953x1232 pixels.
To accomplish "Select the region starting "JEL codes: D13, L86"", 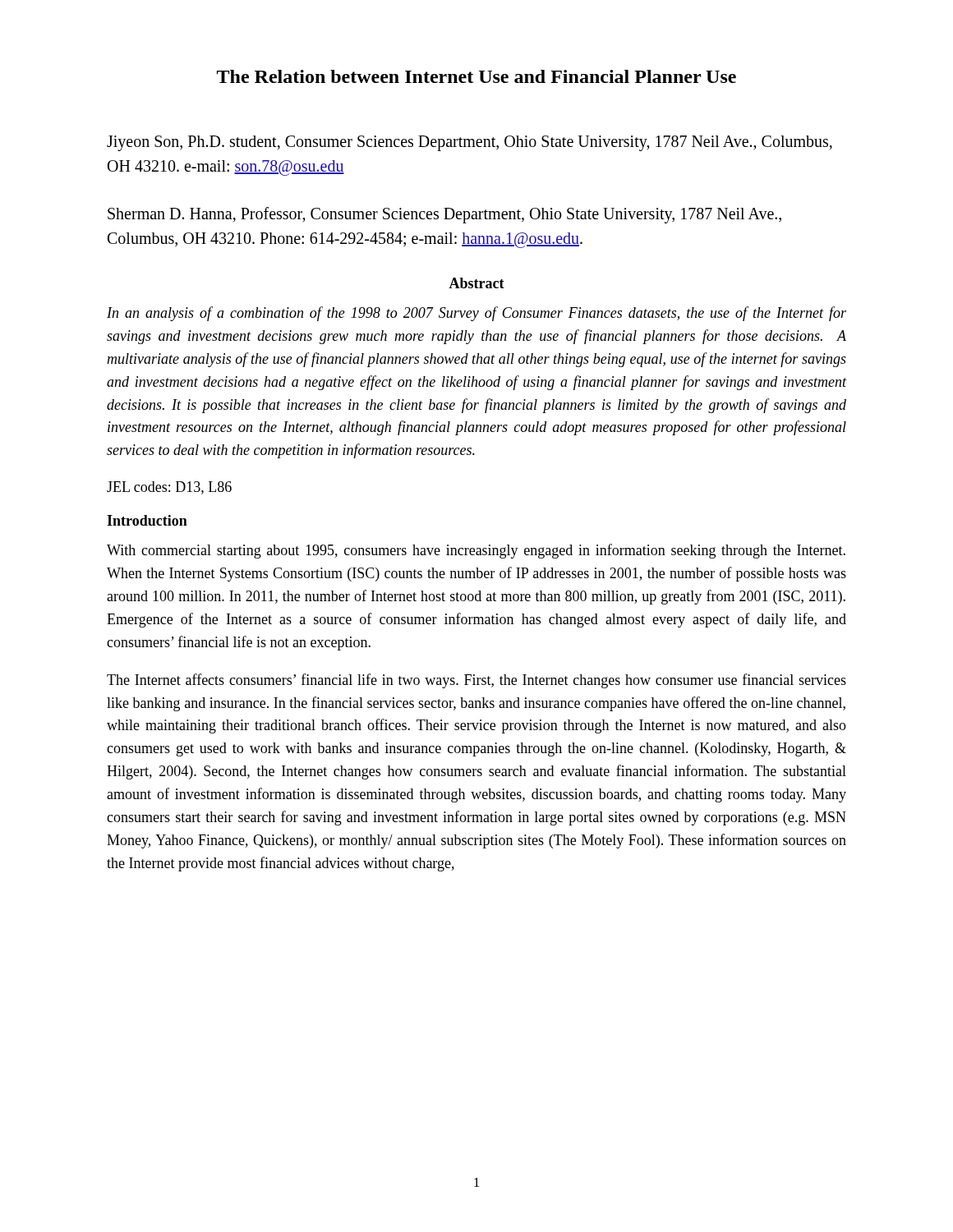I will coord(169,487).
